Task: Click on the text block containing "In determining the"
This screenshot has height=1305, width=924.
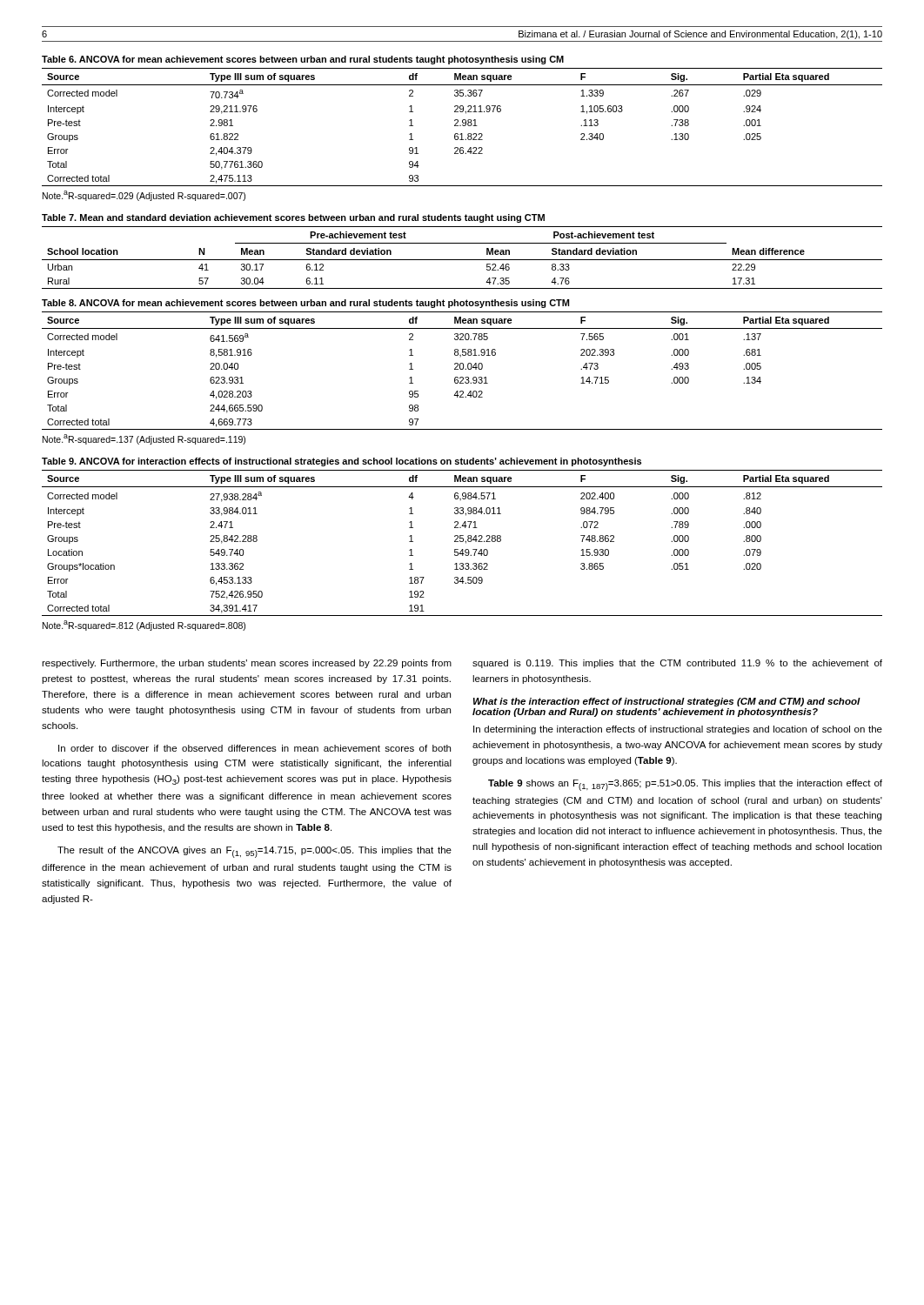Action: point(677,796)
